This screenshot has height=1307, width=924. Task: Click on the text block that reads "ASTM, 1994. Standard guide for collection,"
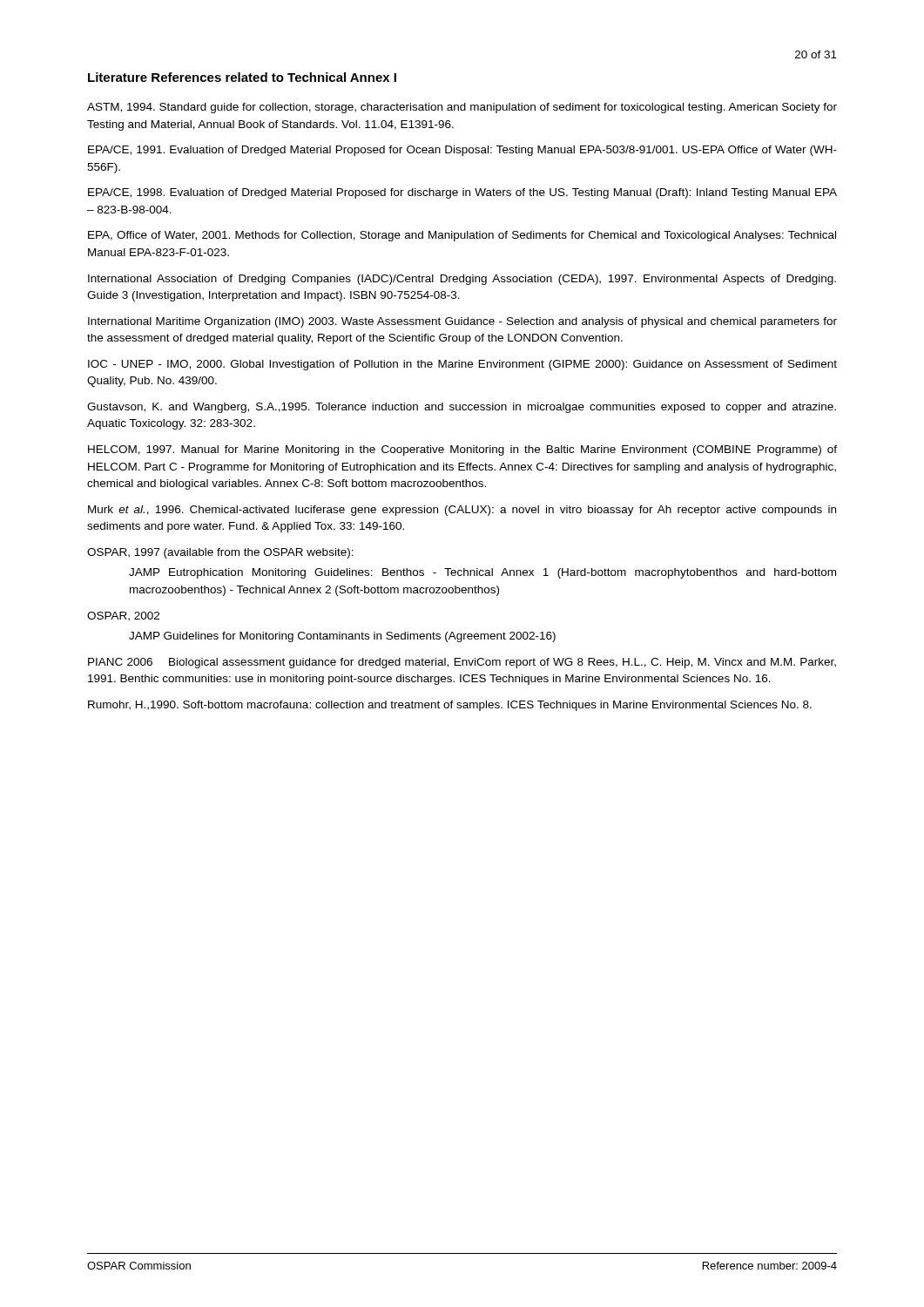coord(462,115)
